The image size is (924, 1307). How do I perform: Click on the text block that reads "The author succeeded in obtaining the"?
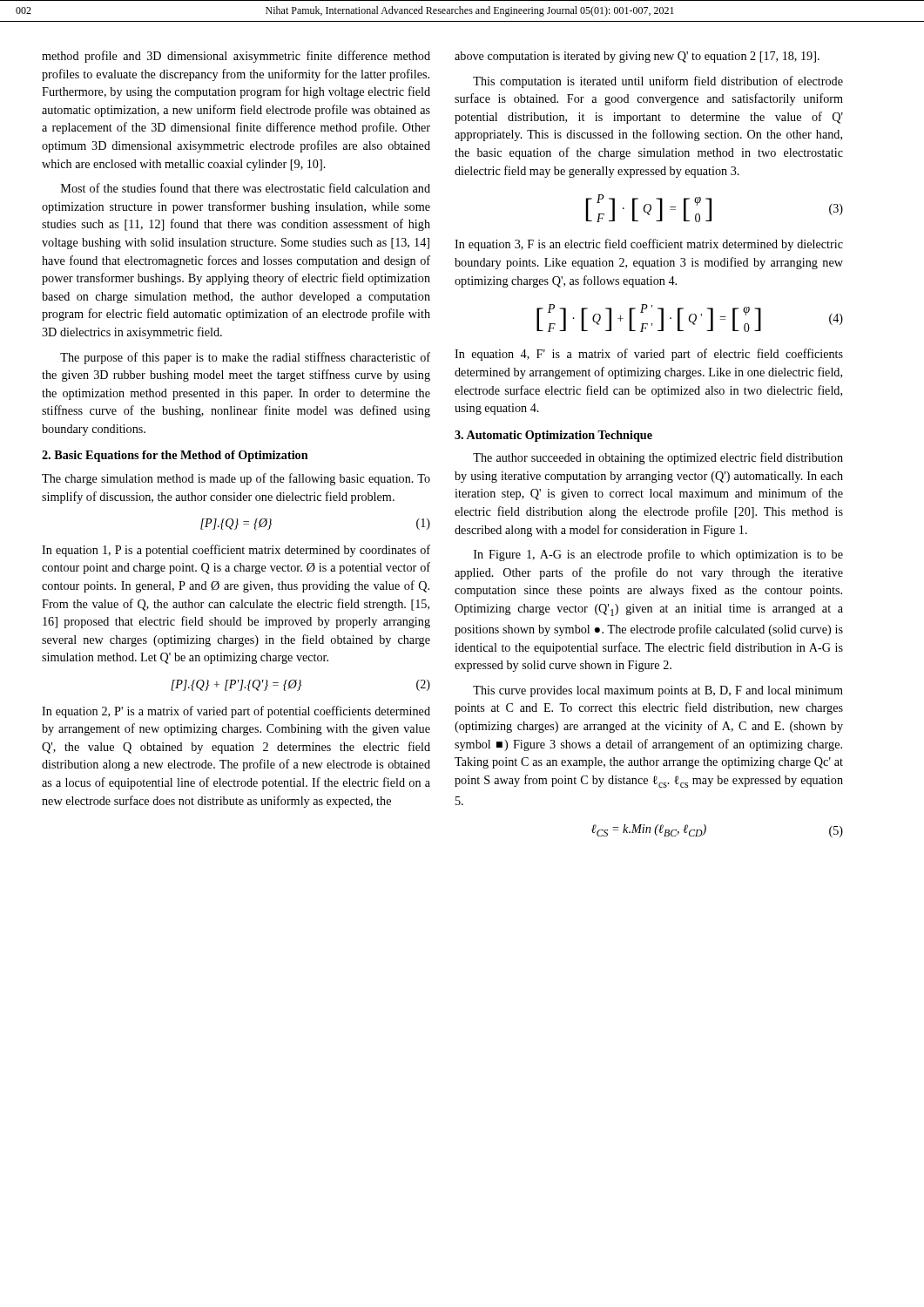point(649,494)
